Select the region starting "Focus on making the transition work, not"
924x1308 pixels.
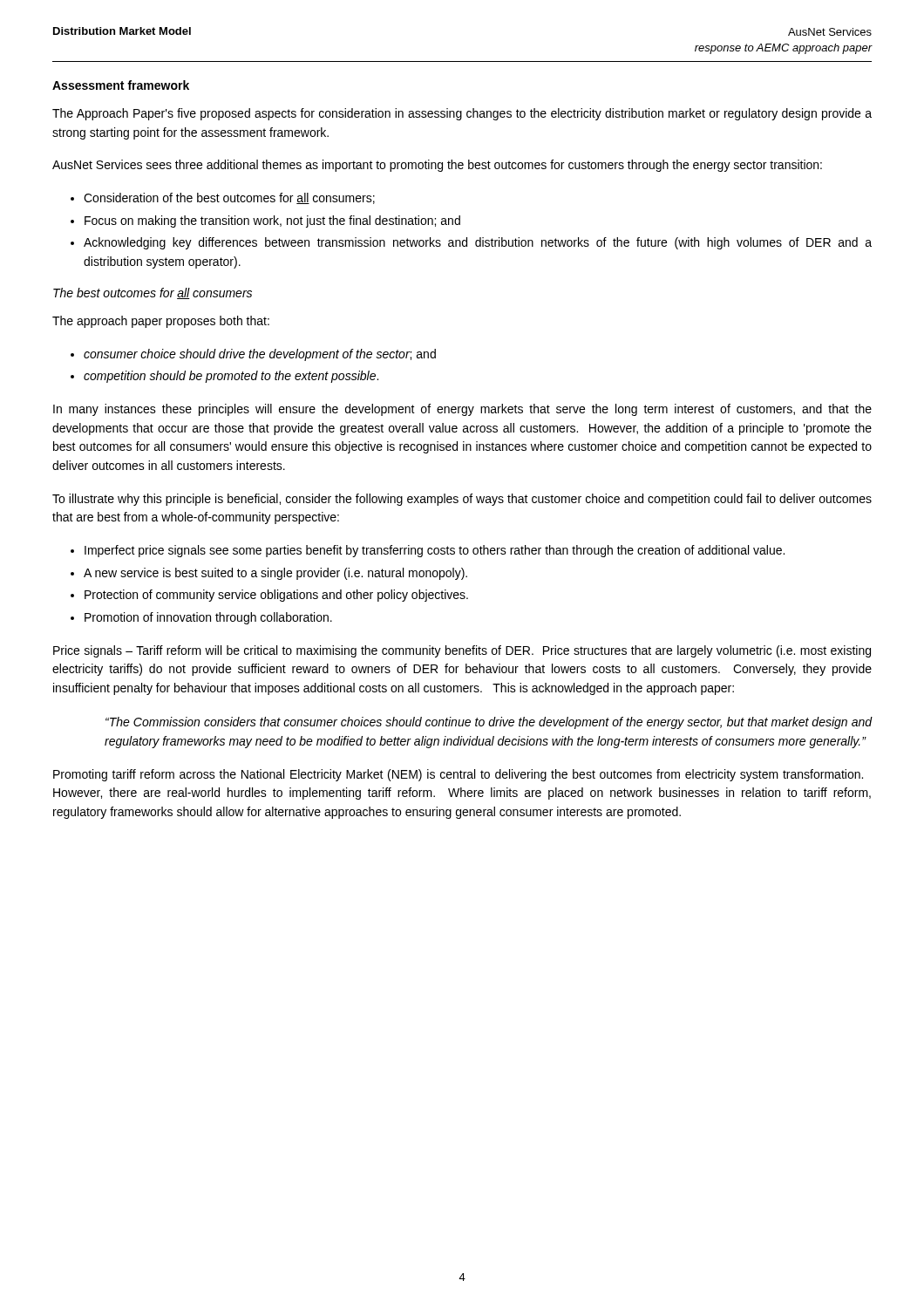tap(272, 220)
